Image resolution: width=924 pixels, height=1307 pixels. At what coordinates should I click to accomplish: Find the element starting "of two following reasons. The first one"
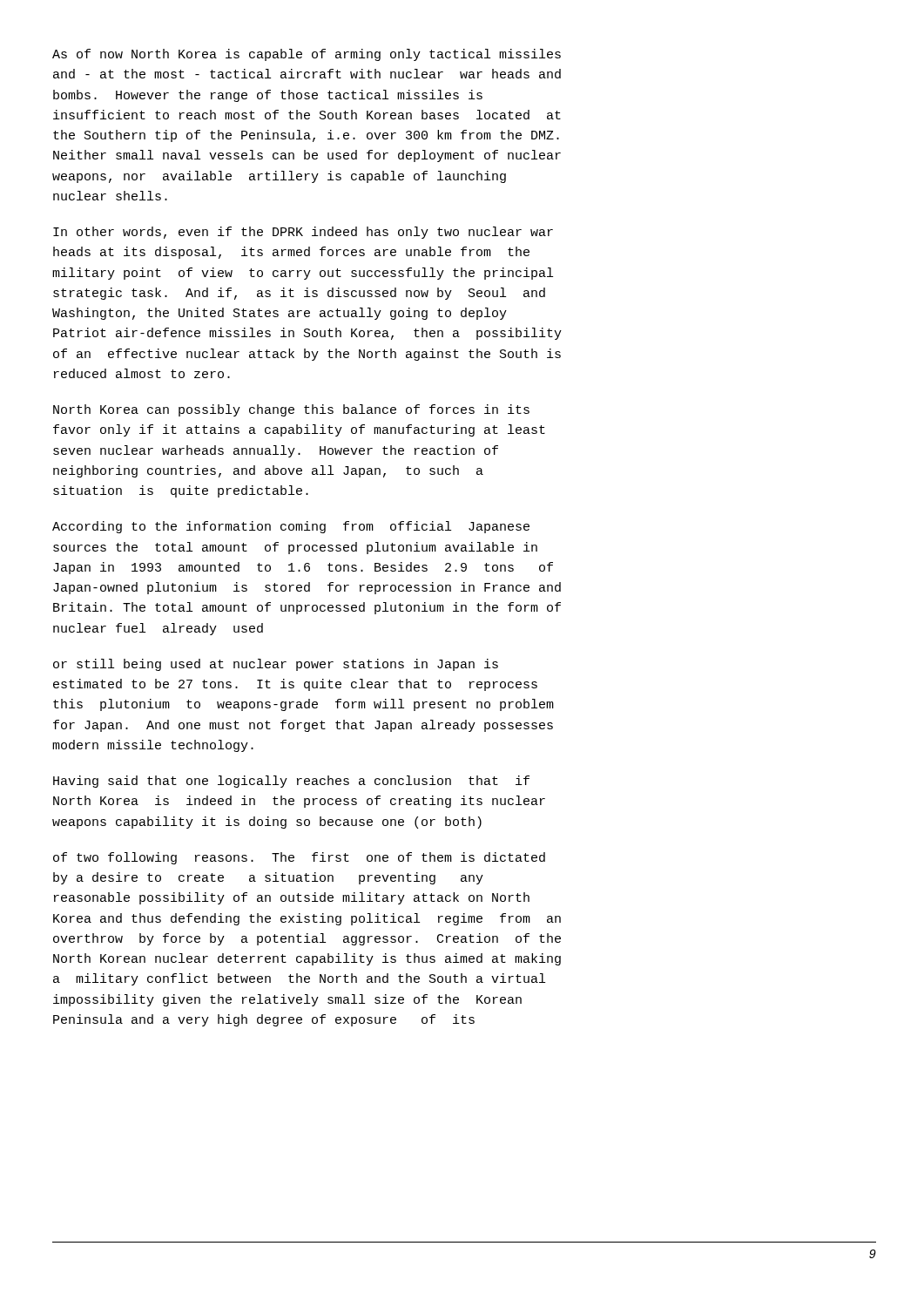coord(307,940)
